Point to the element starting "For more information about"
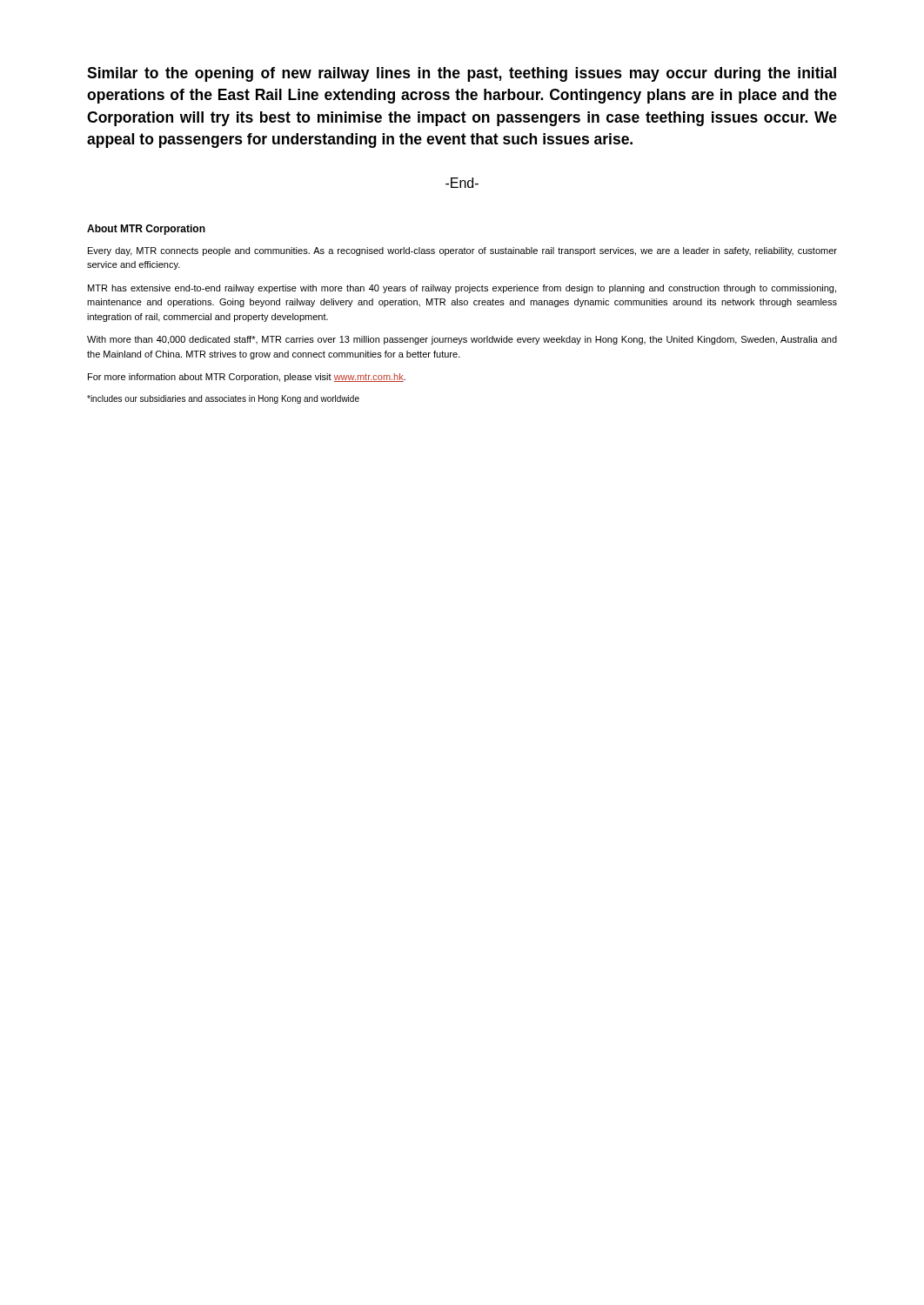The width and height of the screenshot is (924, 1305). coord(247,377)
